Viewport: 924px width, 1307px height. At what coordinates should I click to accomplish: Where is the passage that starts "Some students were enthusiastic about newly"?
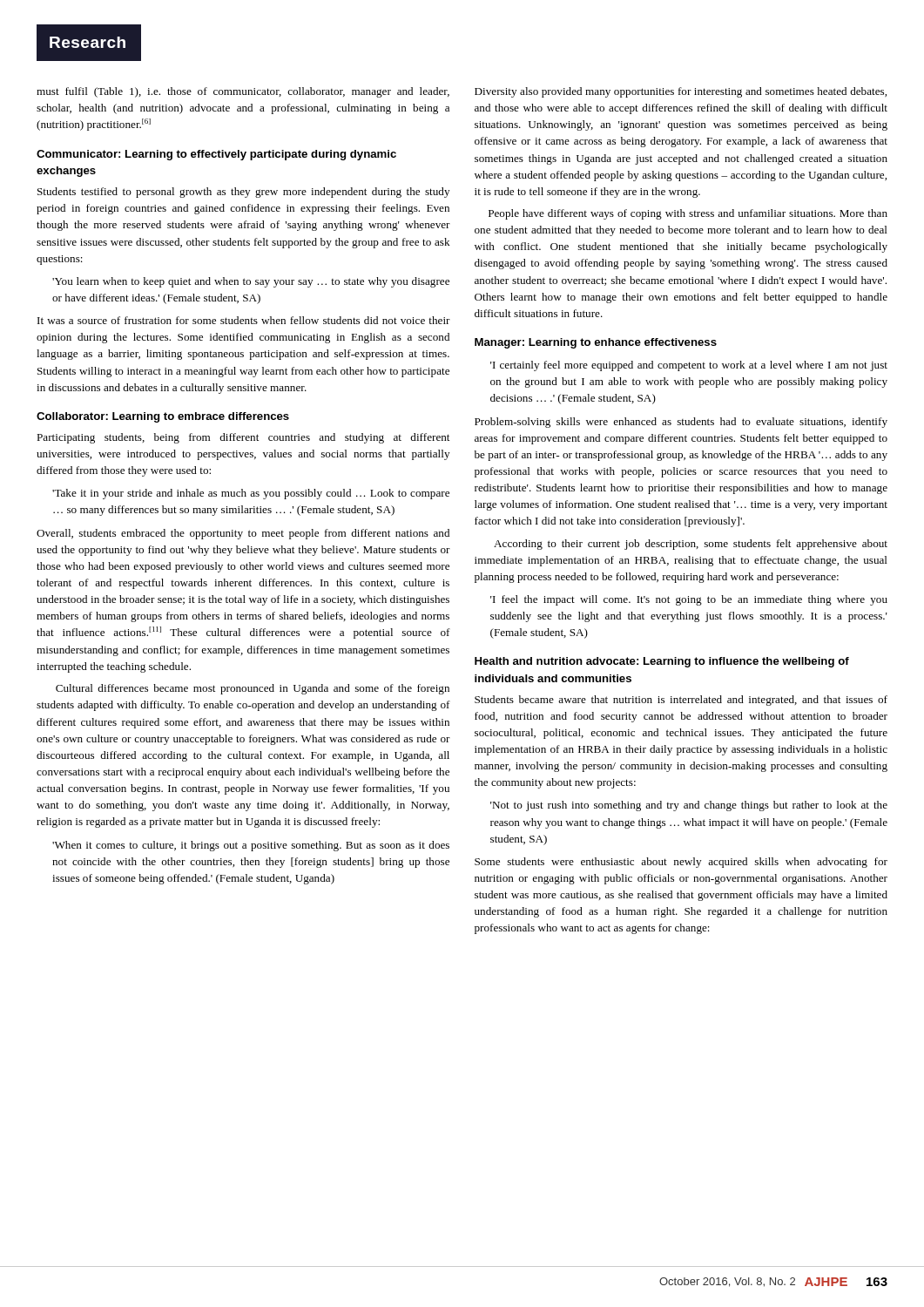(x=681, y=895)
